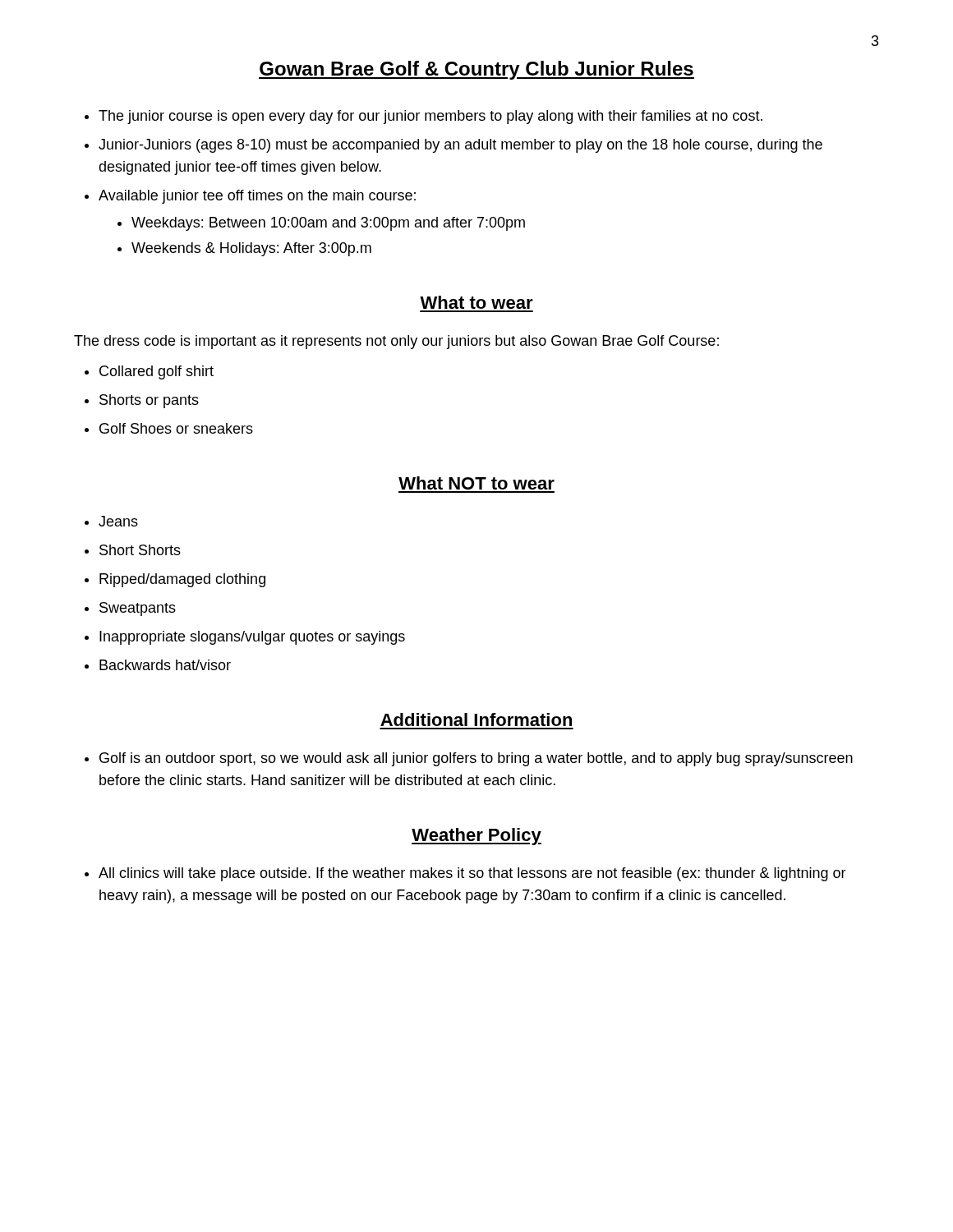This screenshot has width=953, height=1232.
Task: Find the text starting "Short Shorts"
Action: pyautogui.click(x=140, y=550)
